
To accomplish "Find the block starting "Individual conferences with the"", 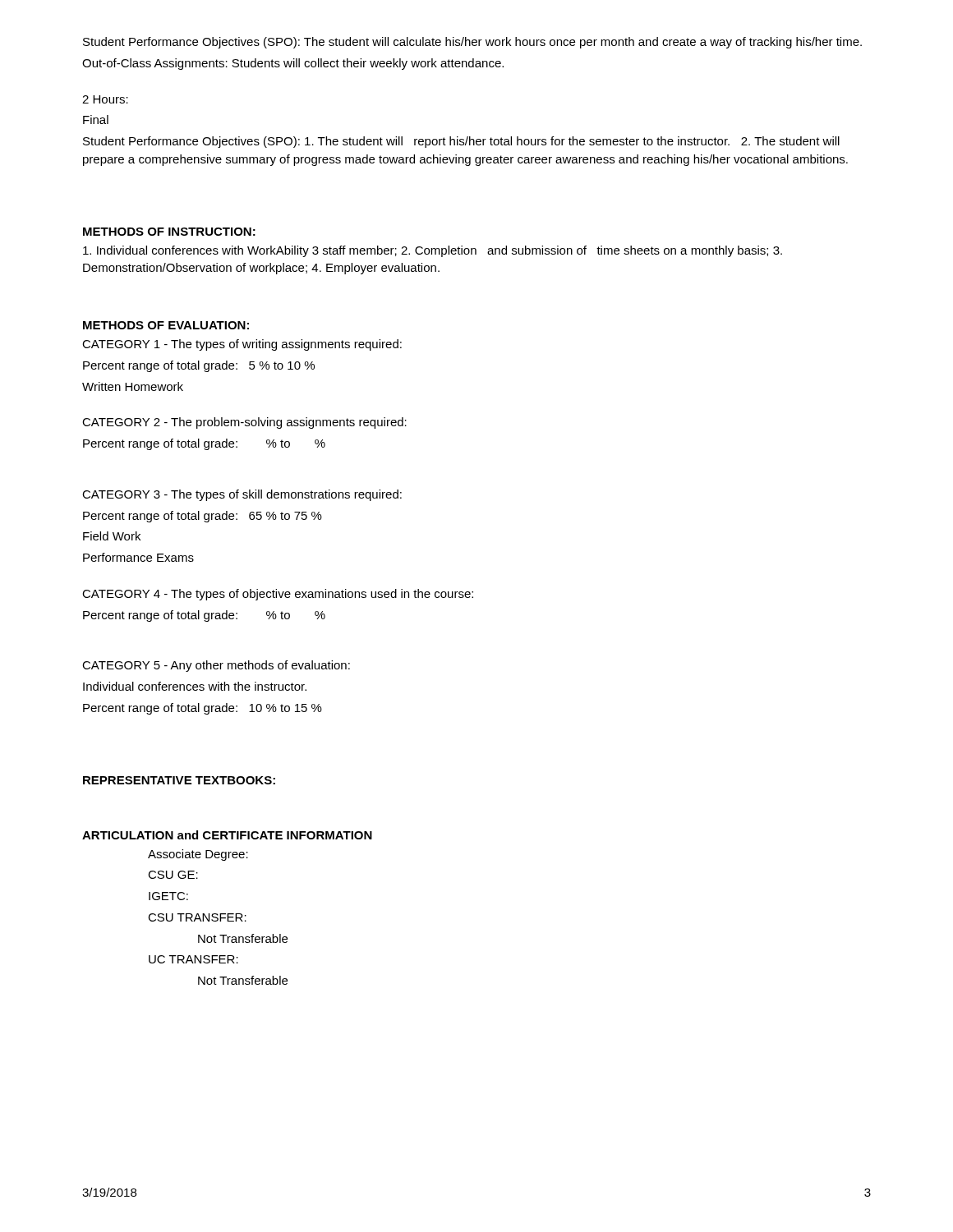I will tap(195, 686).
